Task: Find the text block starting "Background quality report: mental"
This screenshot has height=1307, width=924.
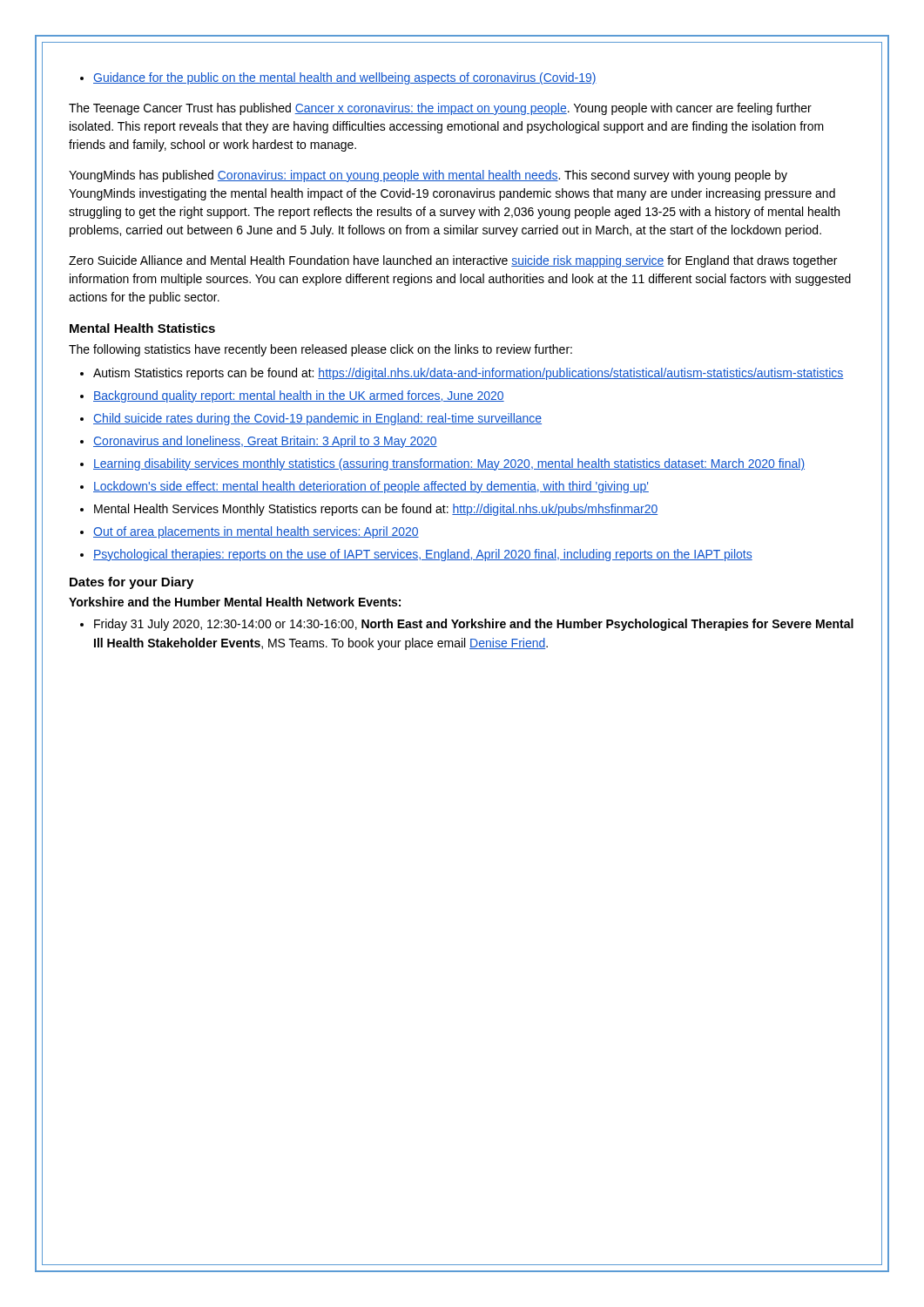Action: 474,396
